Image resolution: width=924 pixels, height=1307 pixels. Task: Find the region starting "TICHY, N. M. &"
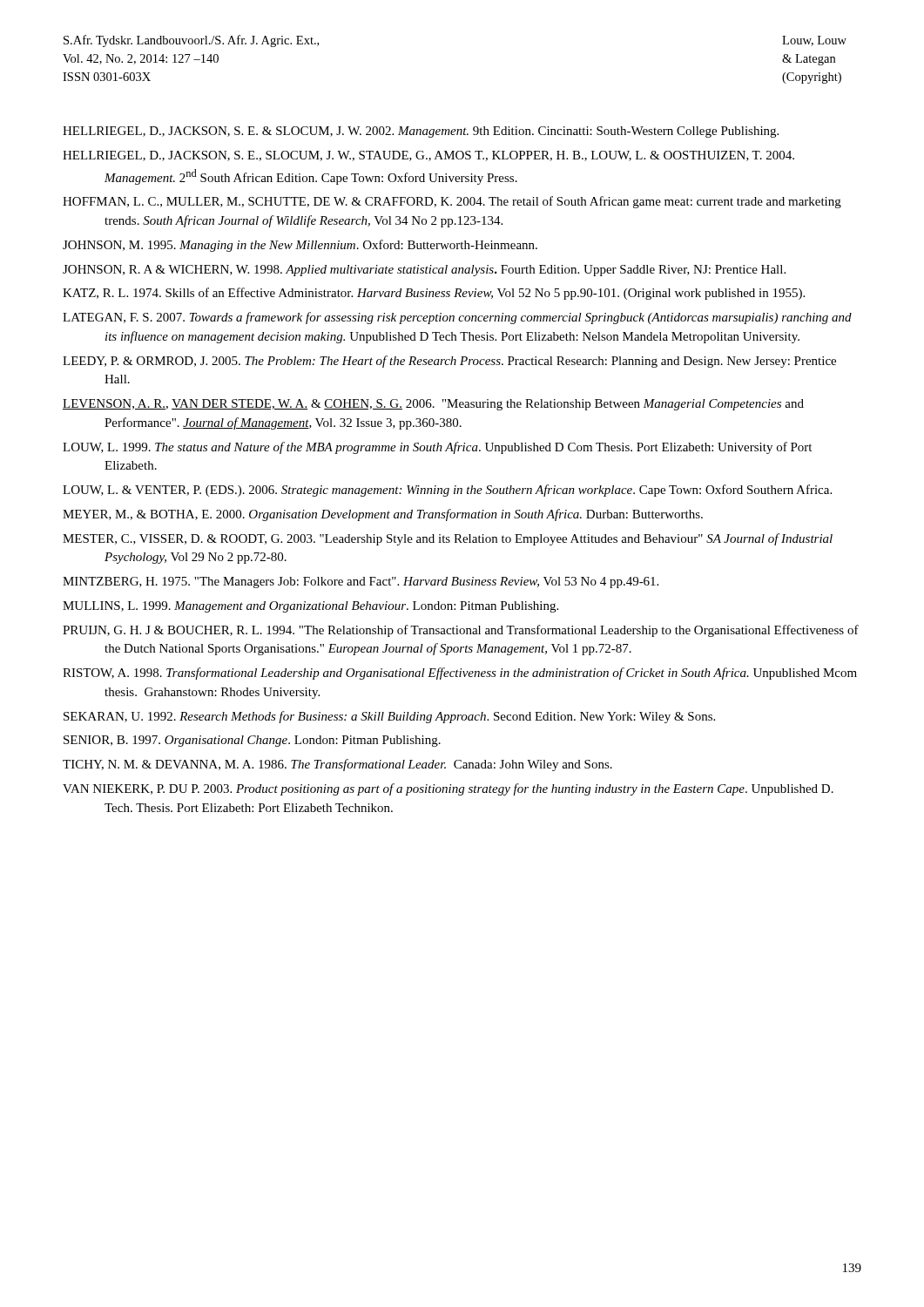[338, 764]
